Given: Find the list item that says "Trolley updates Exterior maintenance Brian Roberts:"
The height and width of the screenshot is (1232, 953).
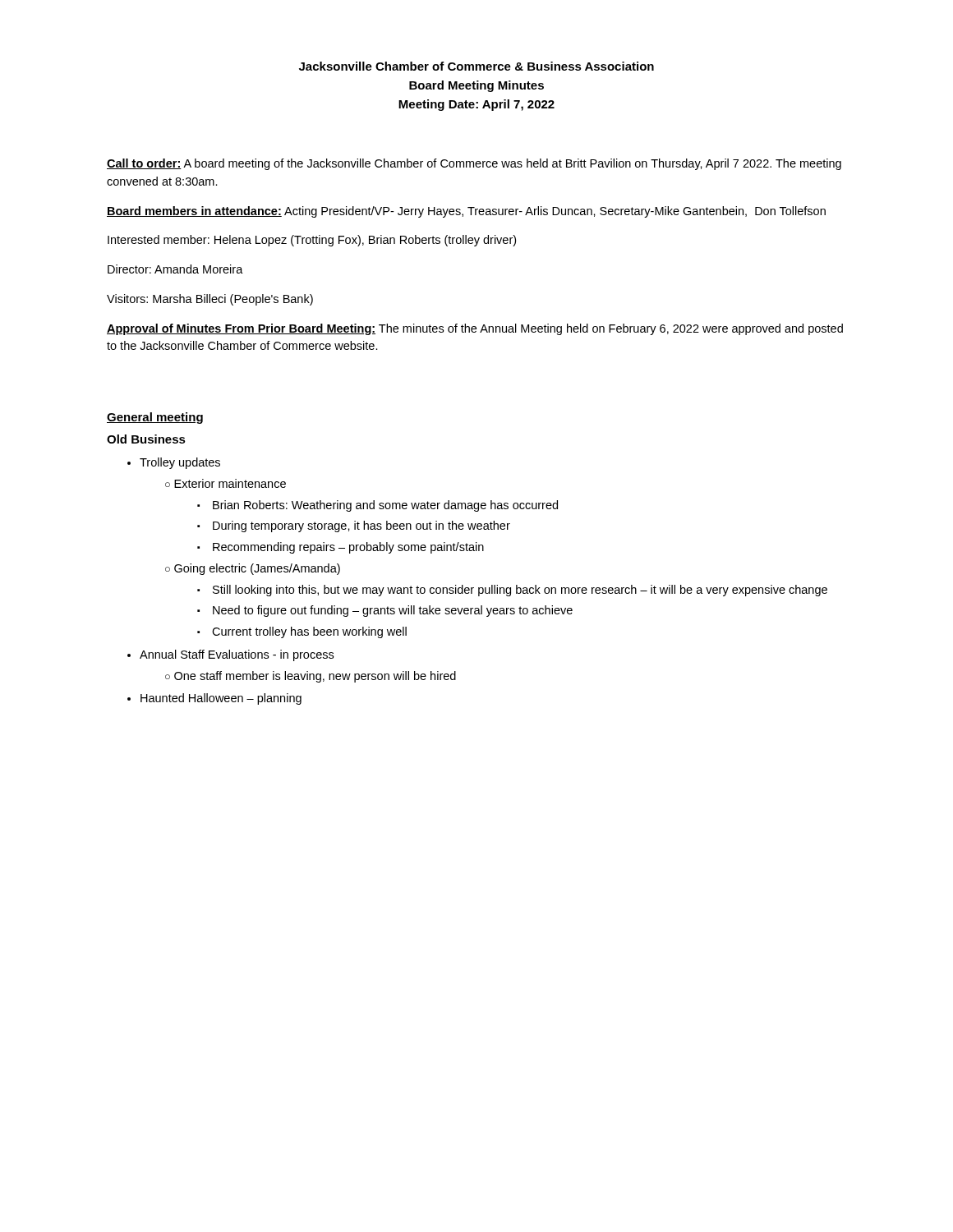Looking at the screenshot, I should pyautogui.click(x=493, y=549).
